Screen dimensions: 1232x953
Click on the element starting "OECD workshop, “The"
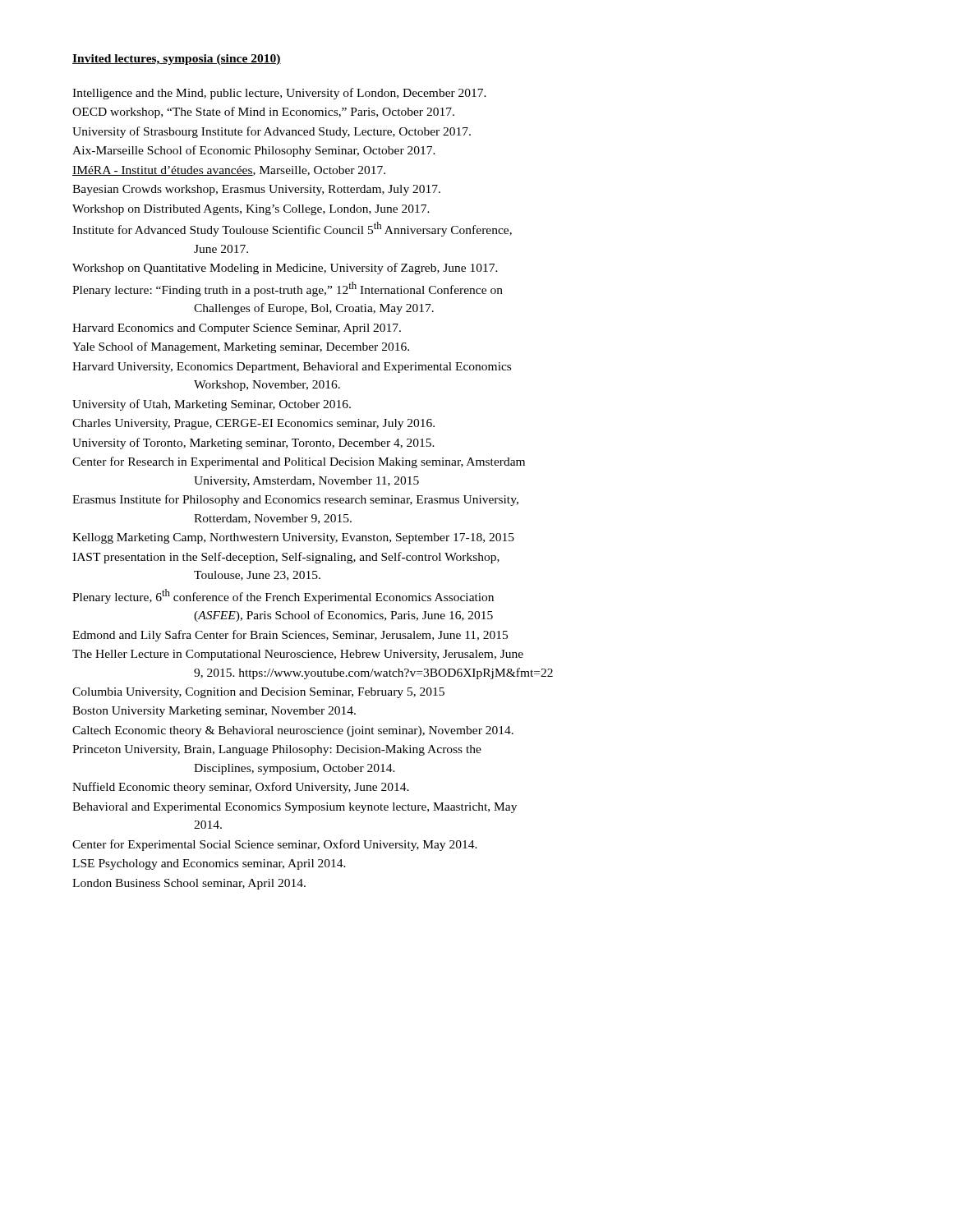264,112
